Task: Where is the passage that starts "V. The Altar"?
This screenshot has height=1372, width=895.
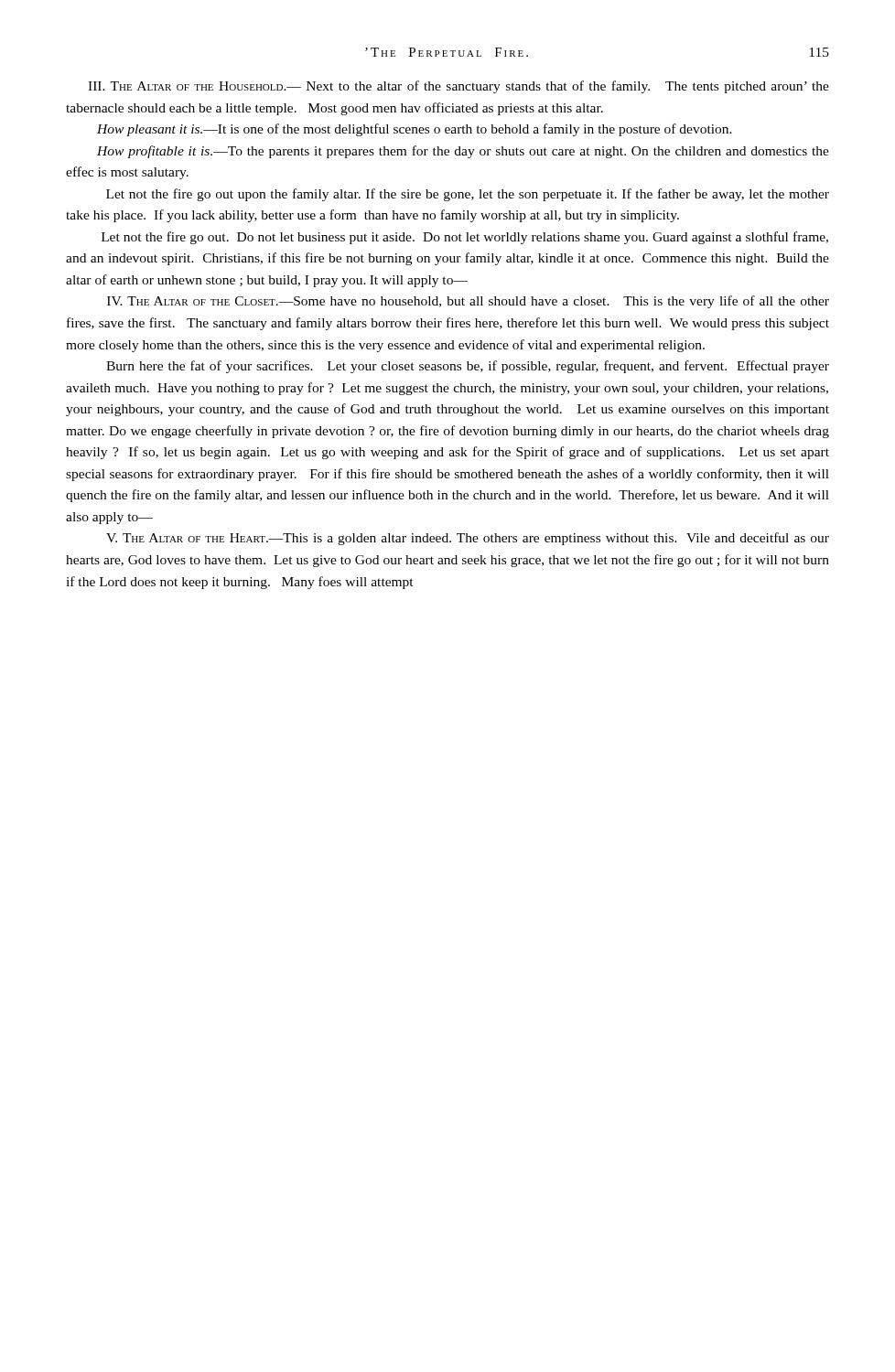Action: [x=448, y=560]
